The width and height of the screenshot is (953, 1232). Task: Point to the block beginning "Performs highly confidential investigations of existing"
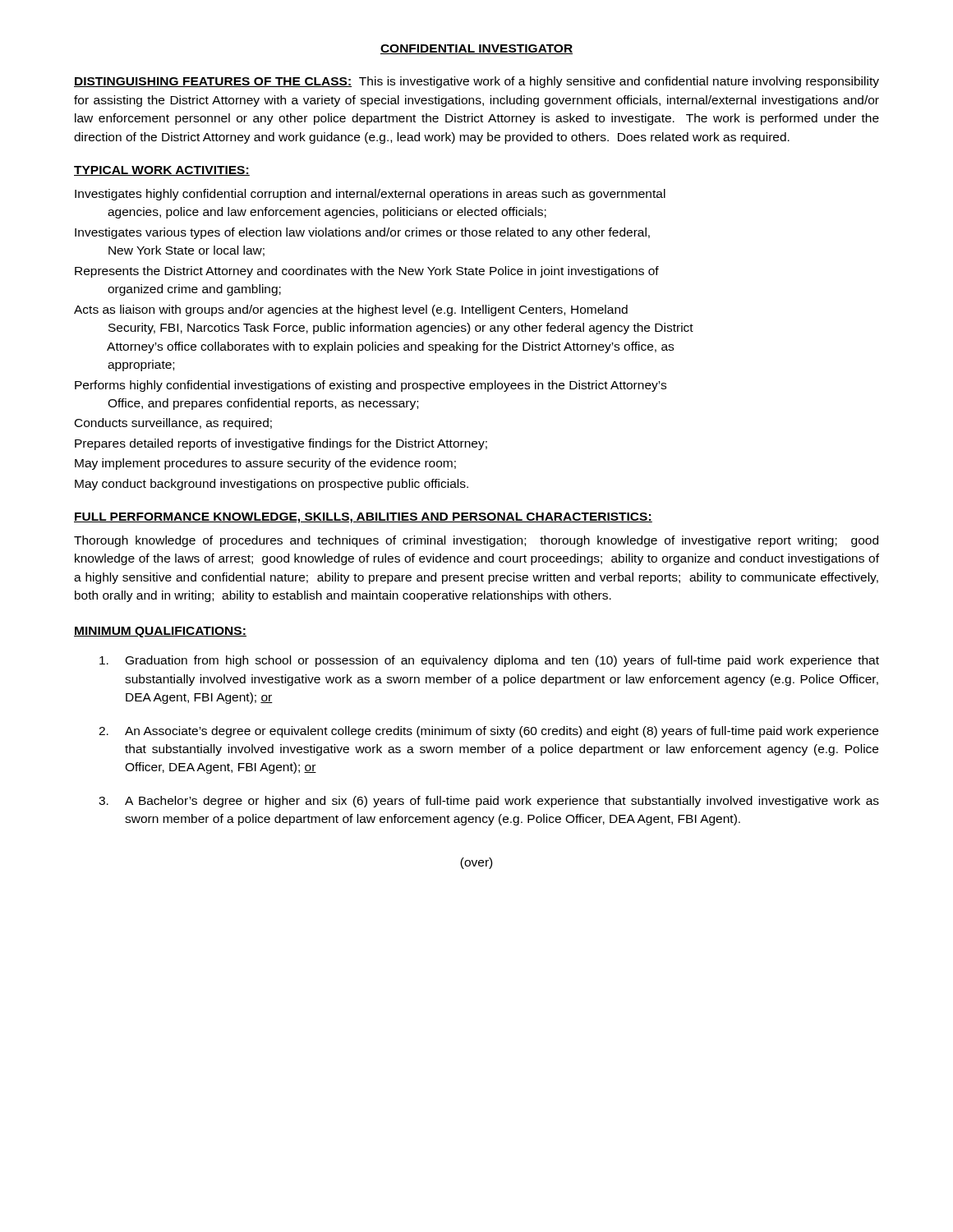click(x=370, y=394)
